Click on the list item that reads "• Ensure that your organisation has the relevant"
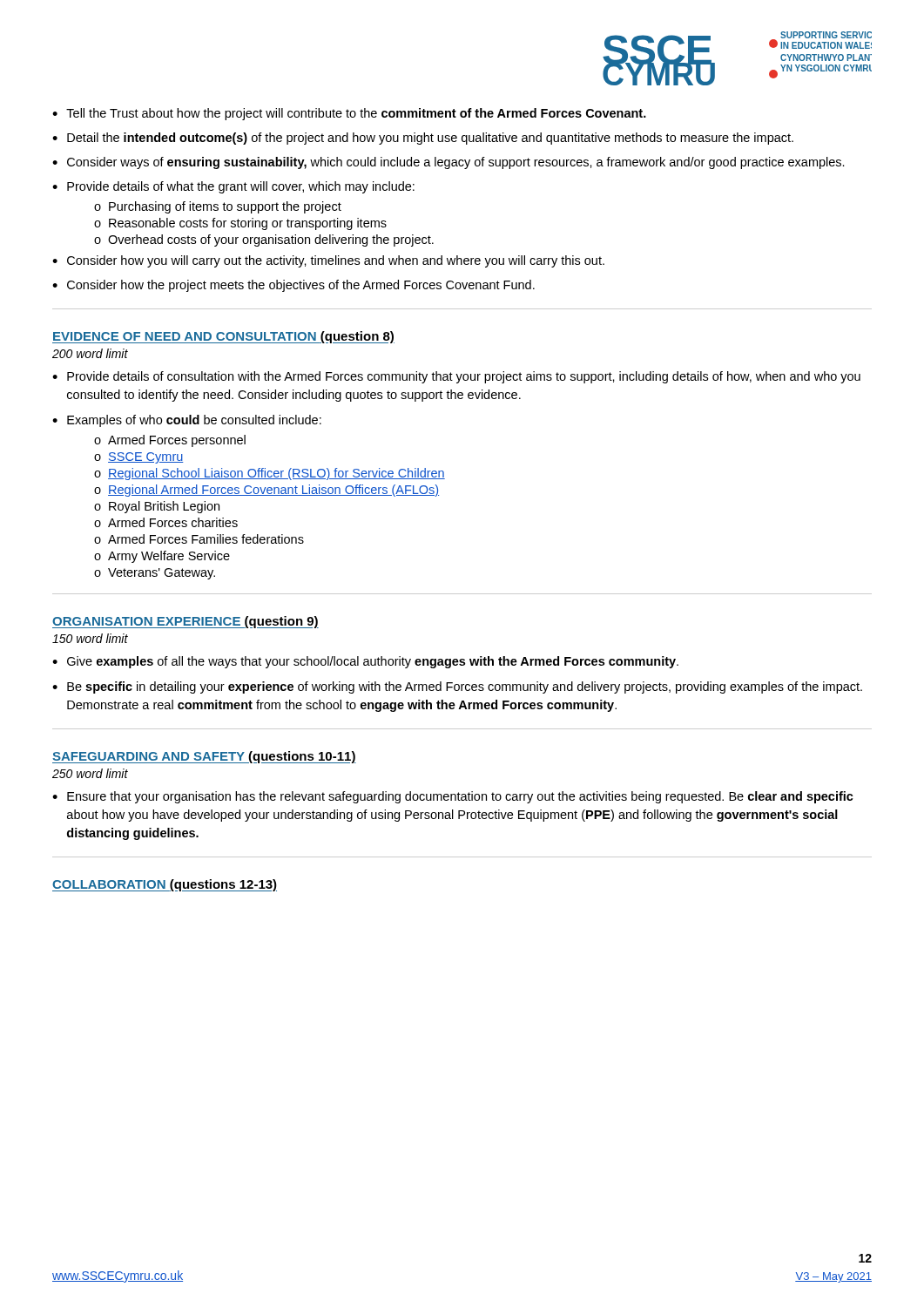 462,815
